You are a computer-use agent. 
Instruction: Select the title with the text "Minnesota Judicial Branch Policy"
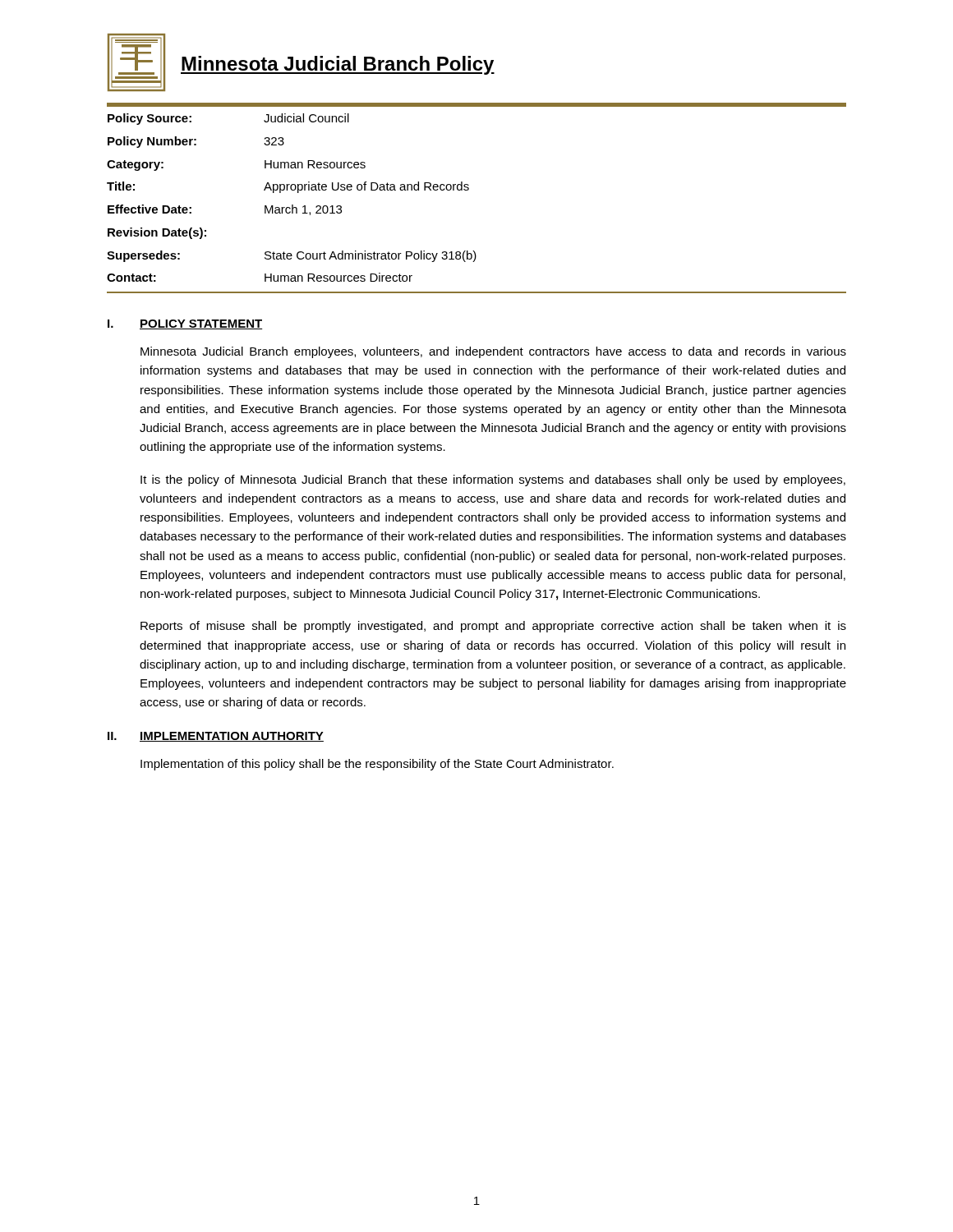300,64
